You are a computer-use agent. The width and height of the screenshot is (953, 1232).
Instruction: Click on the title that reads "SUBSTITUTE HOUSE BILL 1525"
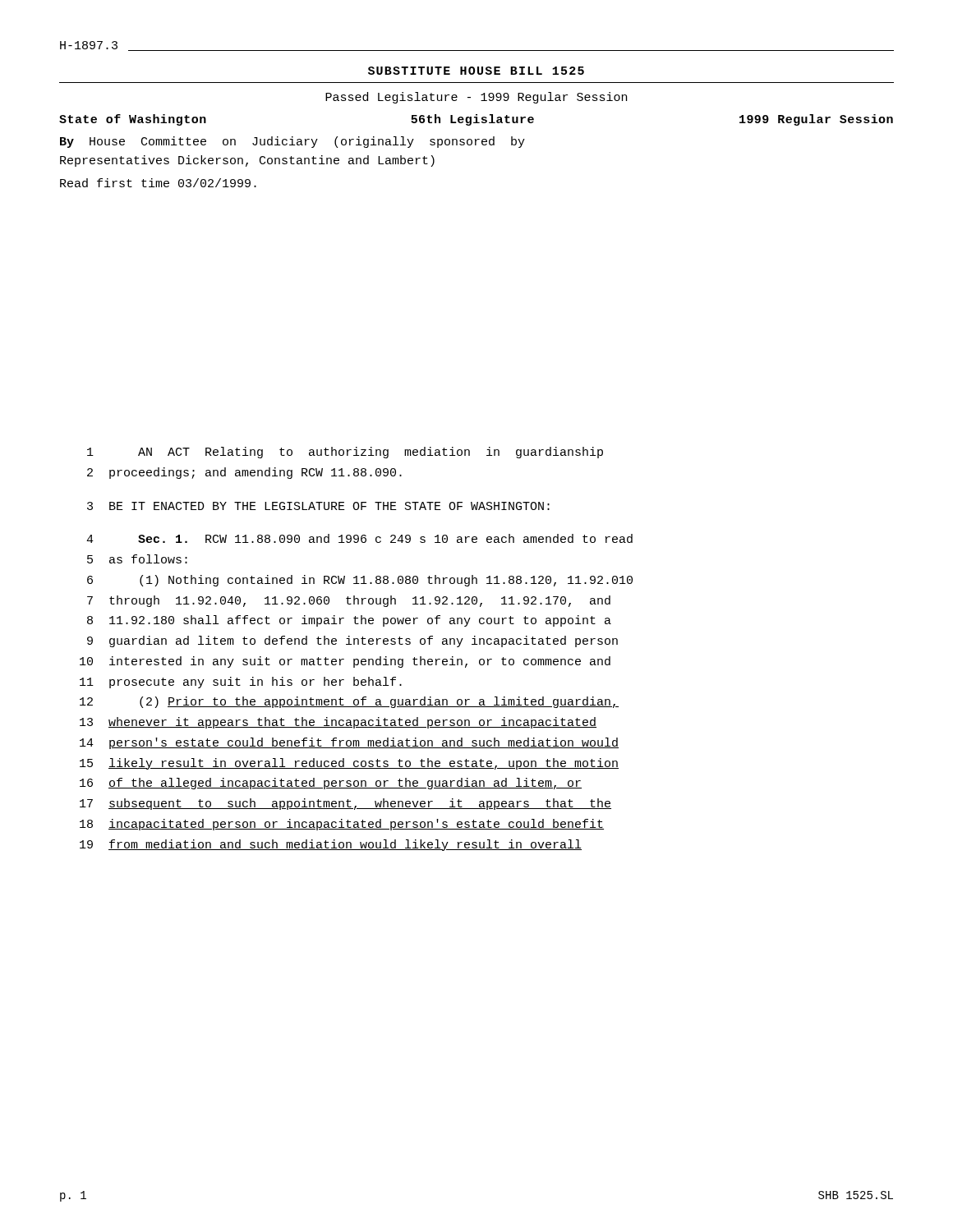pos(476,74)
